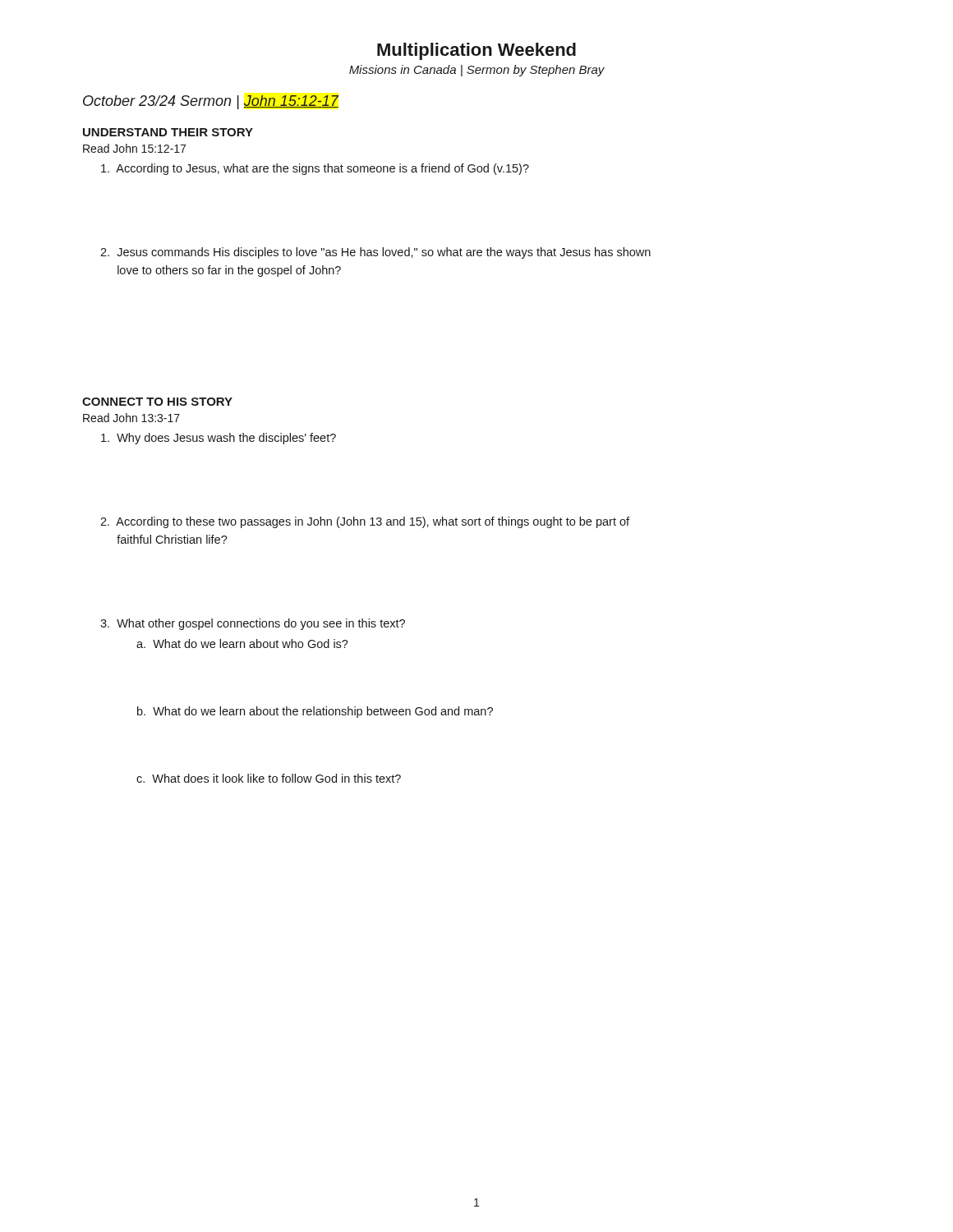Image resolution: width=953 pixels, height=1232 pixels.
Task: Find the text starting "Why does Jesus wash the disciples' feet?"
Action: (218, 438)
